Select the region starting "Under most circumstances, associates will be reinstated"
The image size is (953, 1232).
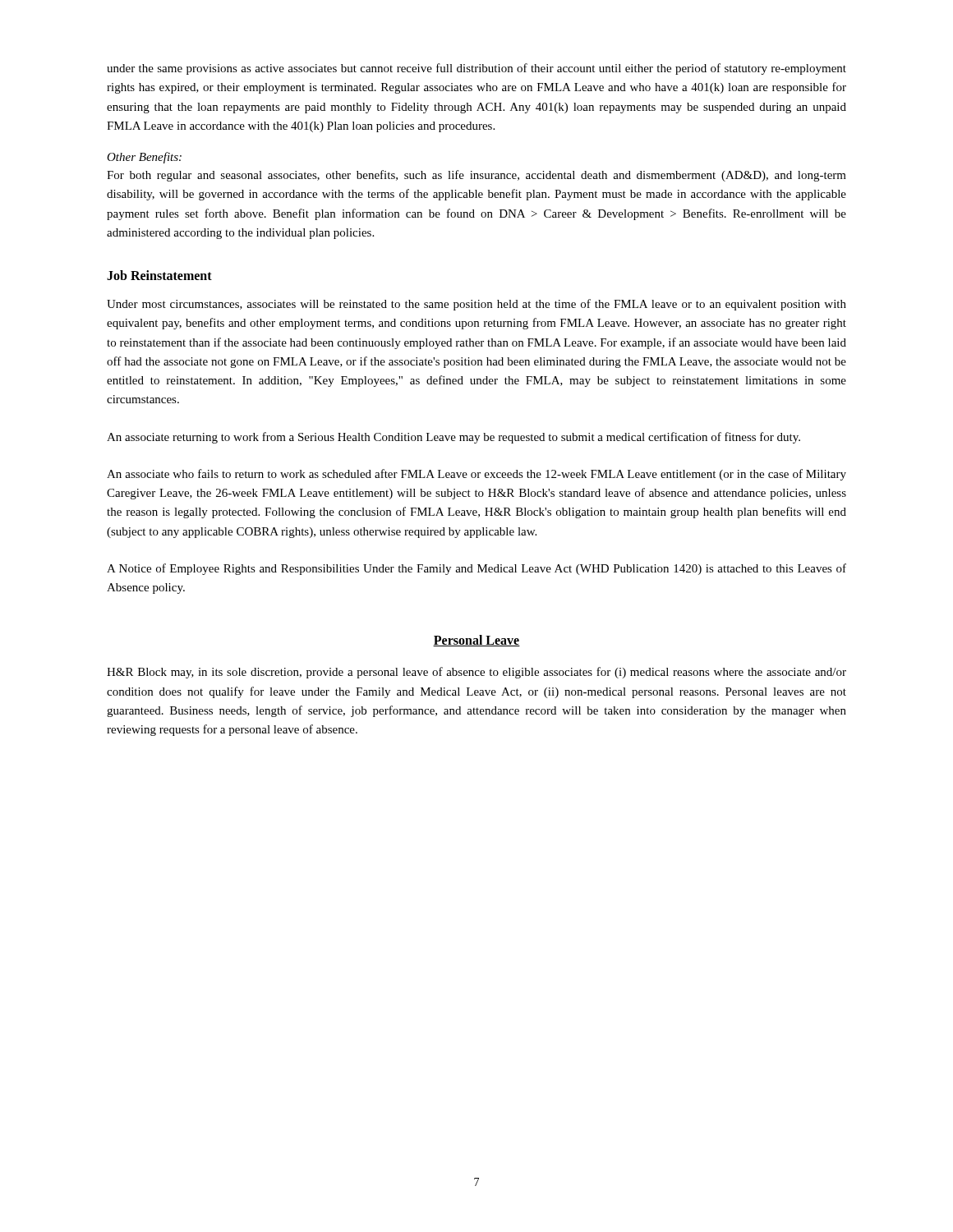476,352
